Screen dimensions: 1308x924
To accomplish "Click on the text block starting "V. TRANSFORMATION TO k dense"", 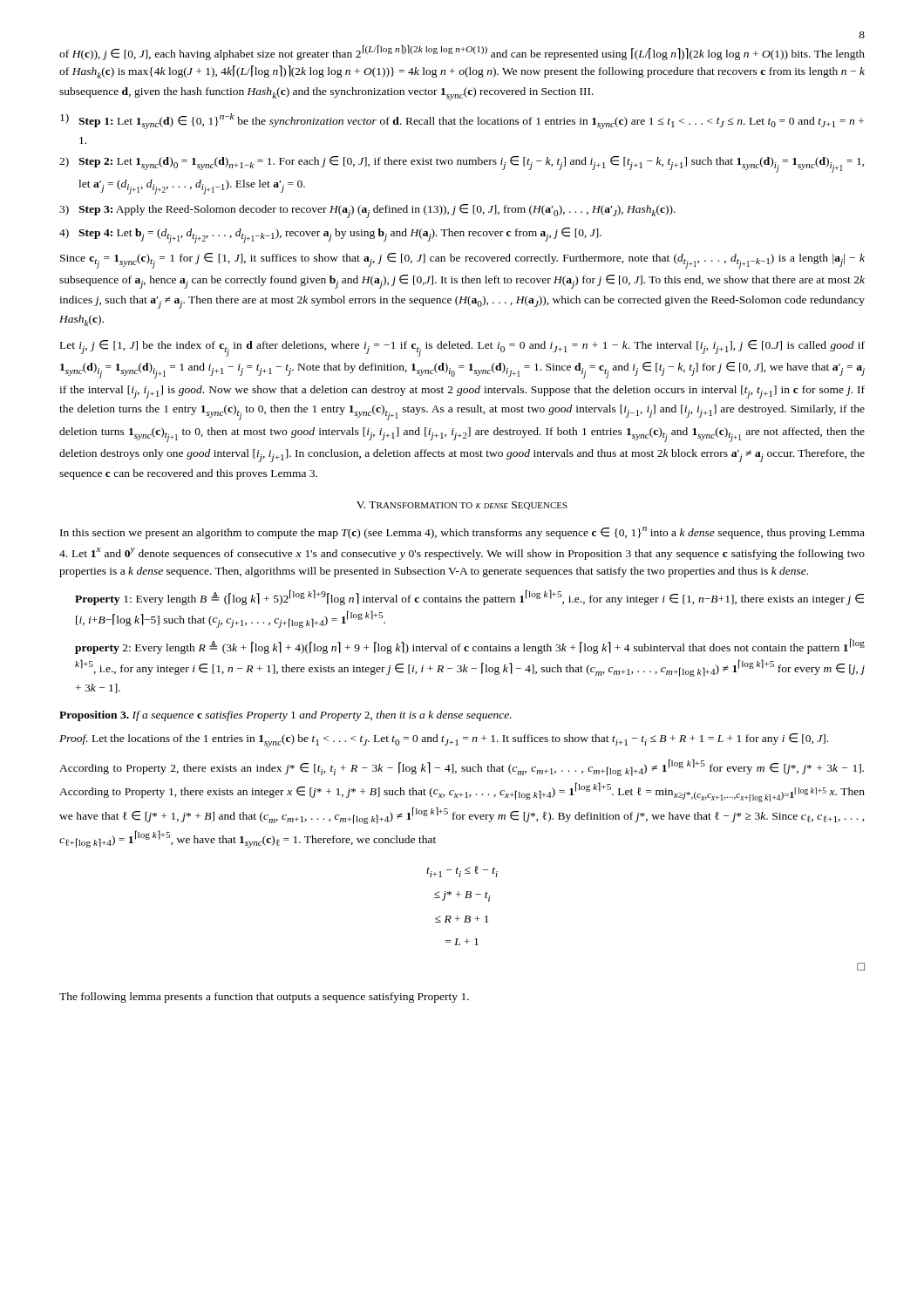I will point(462,504).
